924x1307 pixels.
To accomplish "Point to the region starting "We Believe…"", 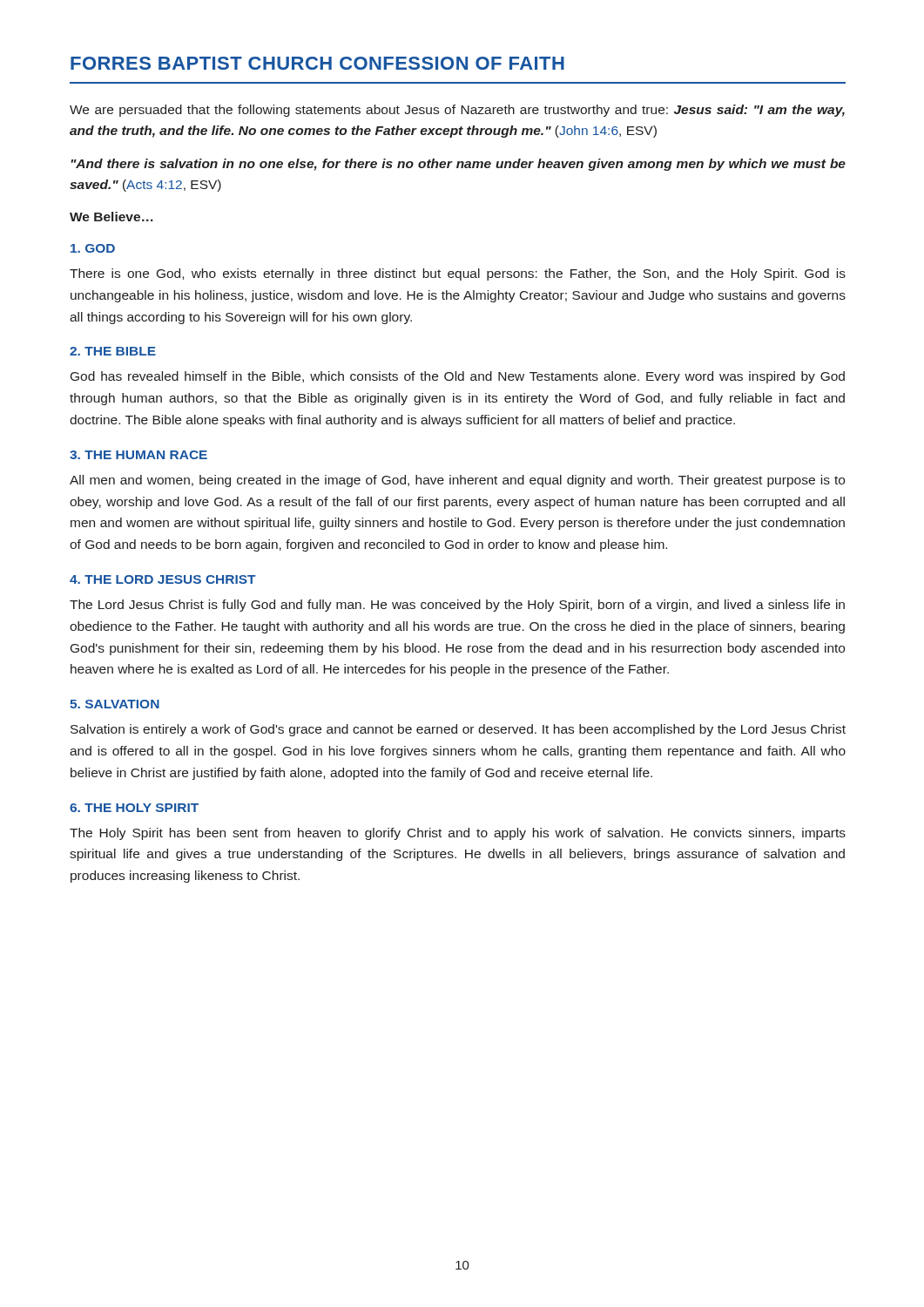I will (112, 217).
